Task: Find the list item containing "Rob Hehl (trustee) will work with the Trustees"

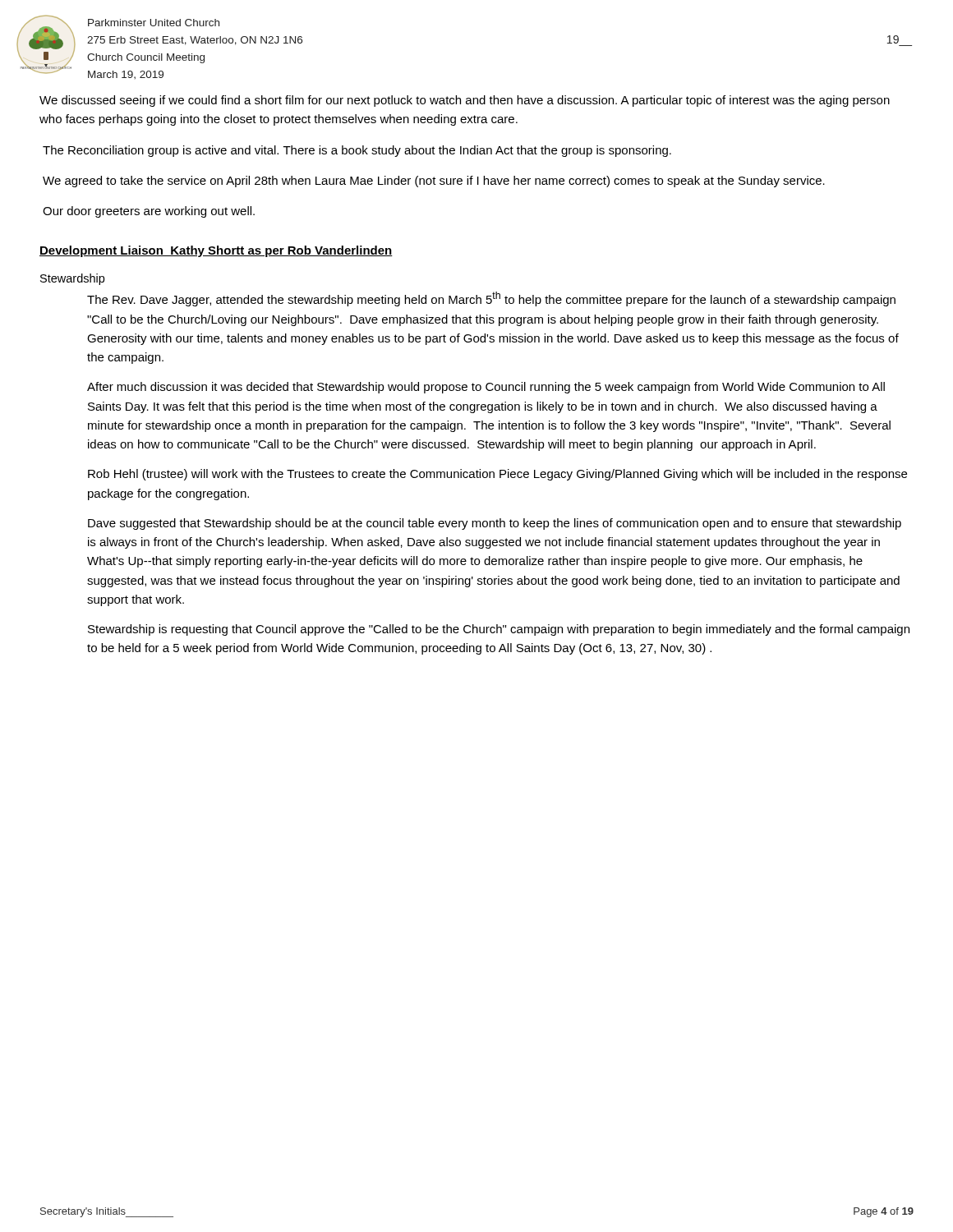Action: (x=500, y=483)
